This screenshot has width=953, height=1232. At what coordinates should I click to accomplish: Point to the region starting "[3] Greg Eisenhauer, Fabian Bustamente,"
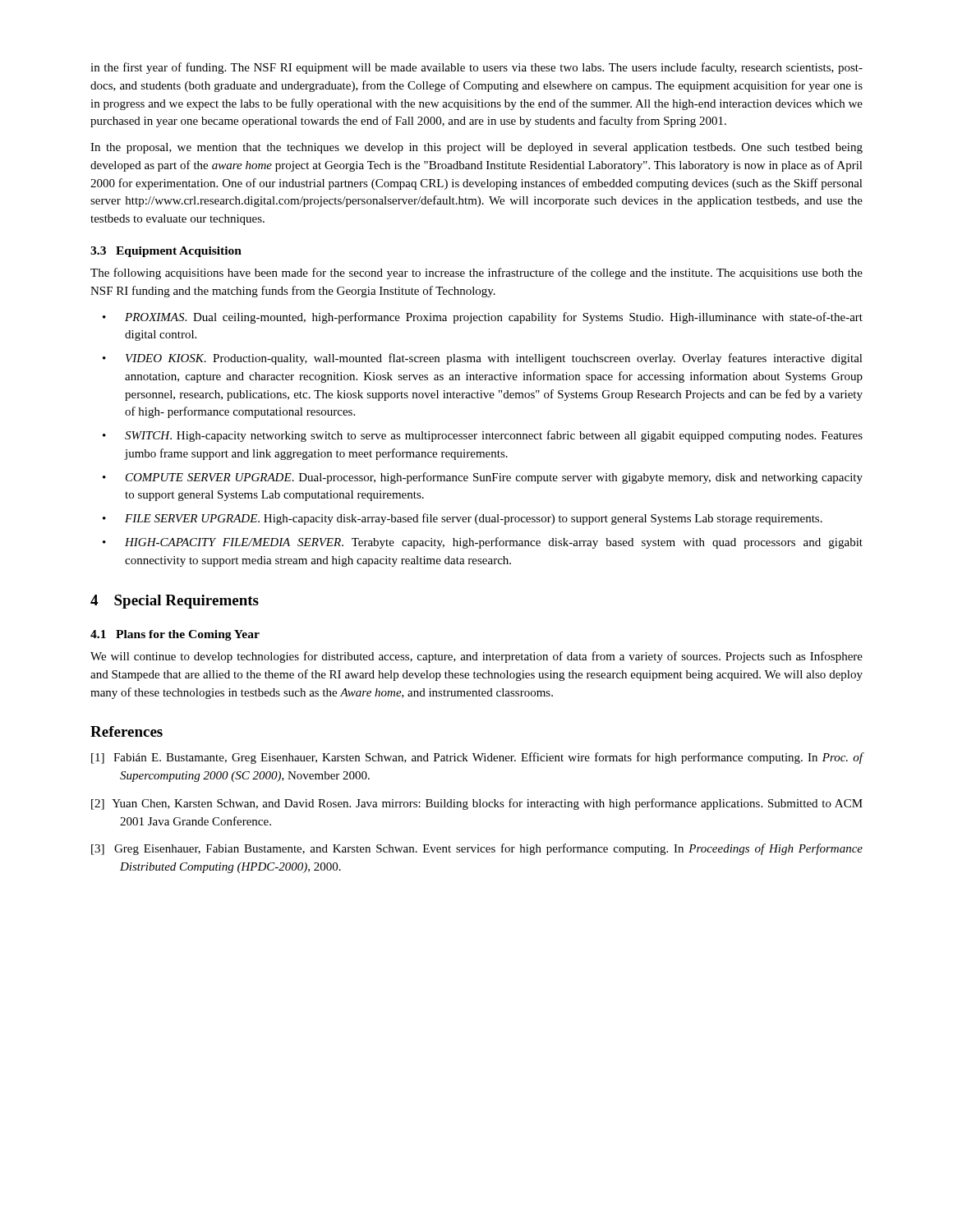(476, 858)
